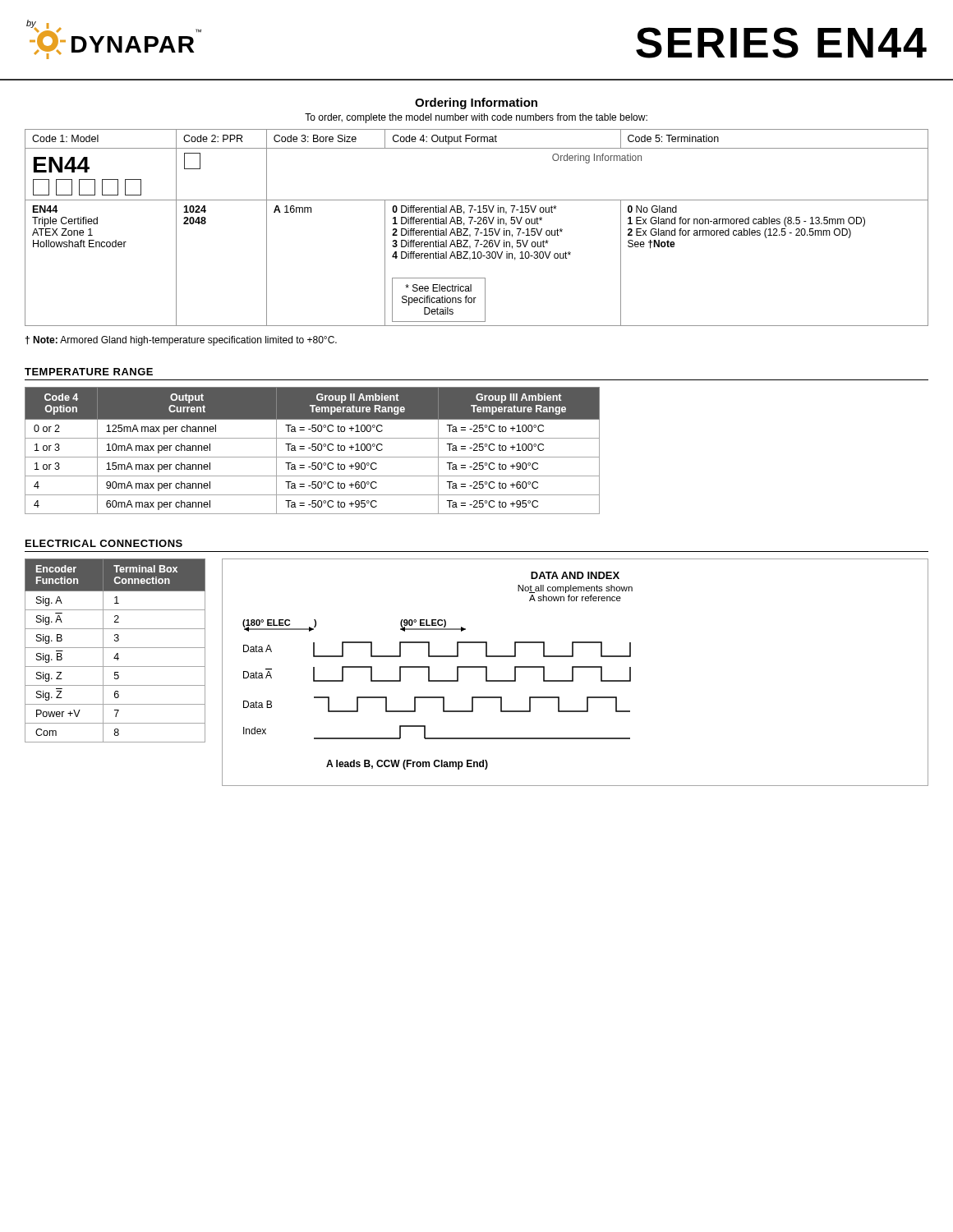Select the table that reads "Code 4: Output Format"
Image resolution: width=953 pixels, height=1232 pixels.
[476, 228]
